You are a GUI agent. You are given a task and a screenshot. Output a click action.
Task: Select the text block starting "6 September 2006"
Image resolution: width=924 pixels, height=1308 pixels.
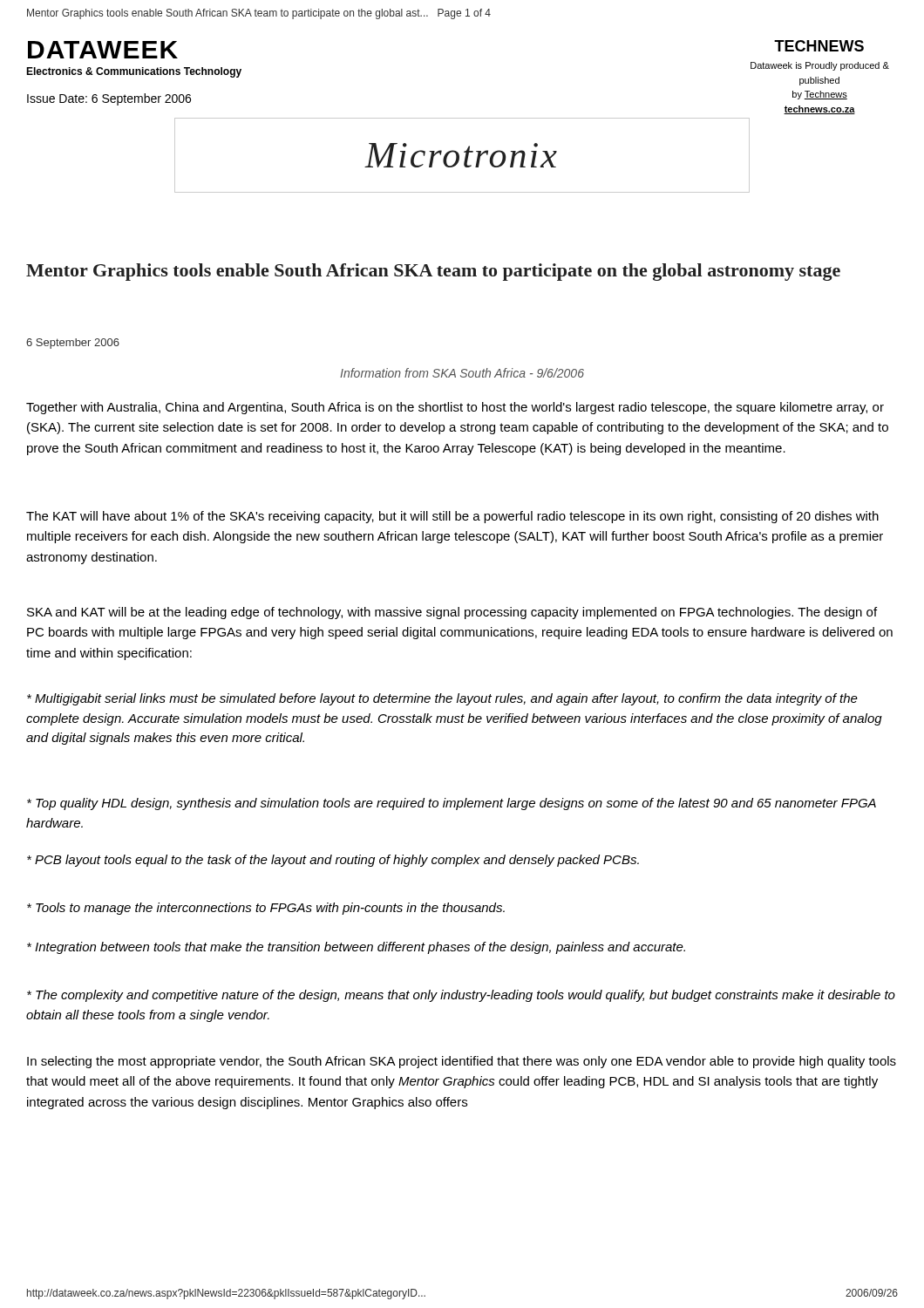click(x=73, y=342)
